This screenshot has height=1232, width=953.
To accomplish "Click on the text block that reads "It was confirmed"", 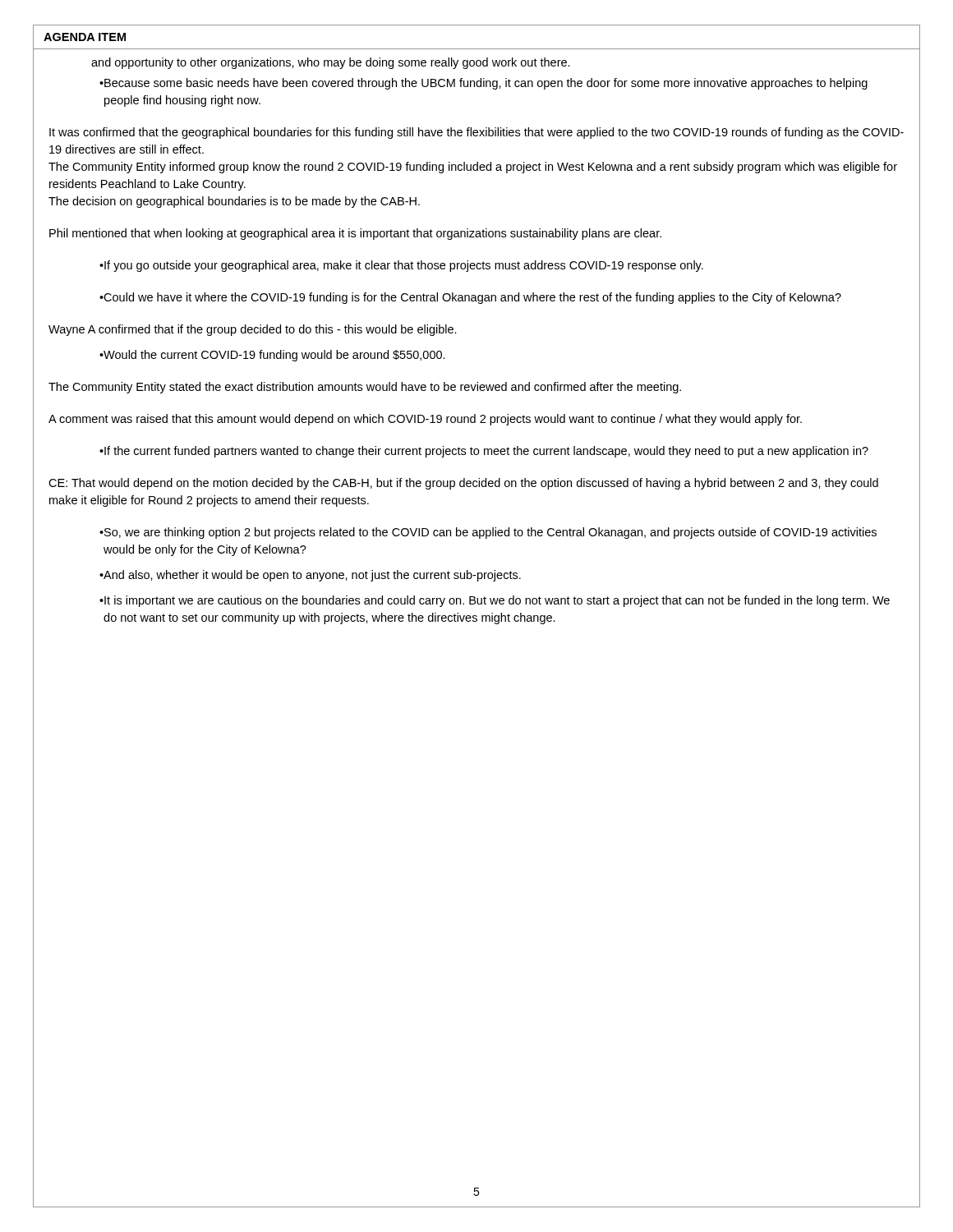I will point(476,167).
